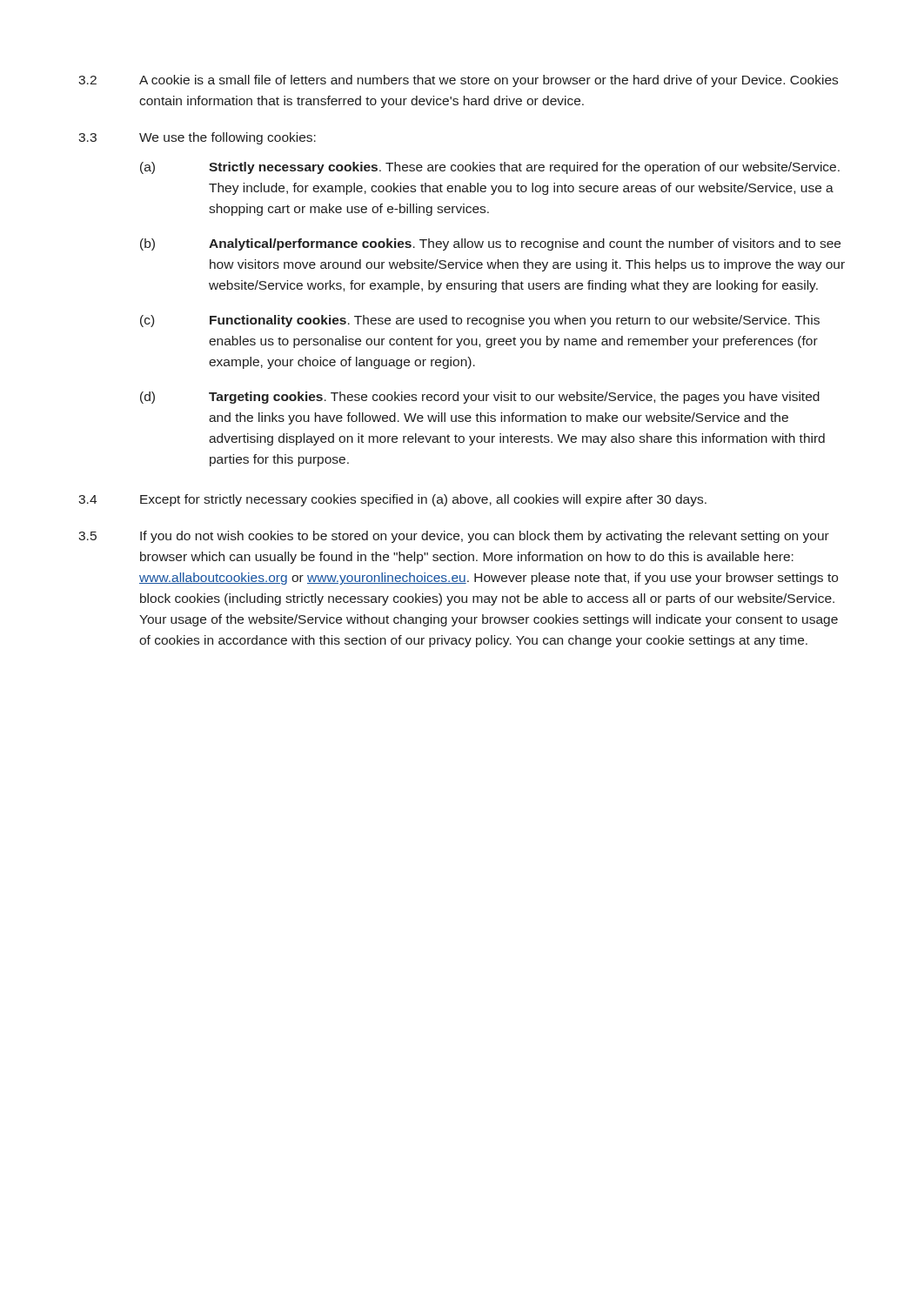The width and height of the screenshot is (924, 1305).
Task: Point to the element starting "(a) Strictly necessary cookies. These are"
Action: (492, 188)
